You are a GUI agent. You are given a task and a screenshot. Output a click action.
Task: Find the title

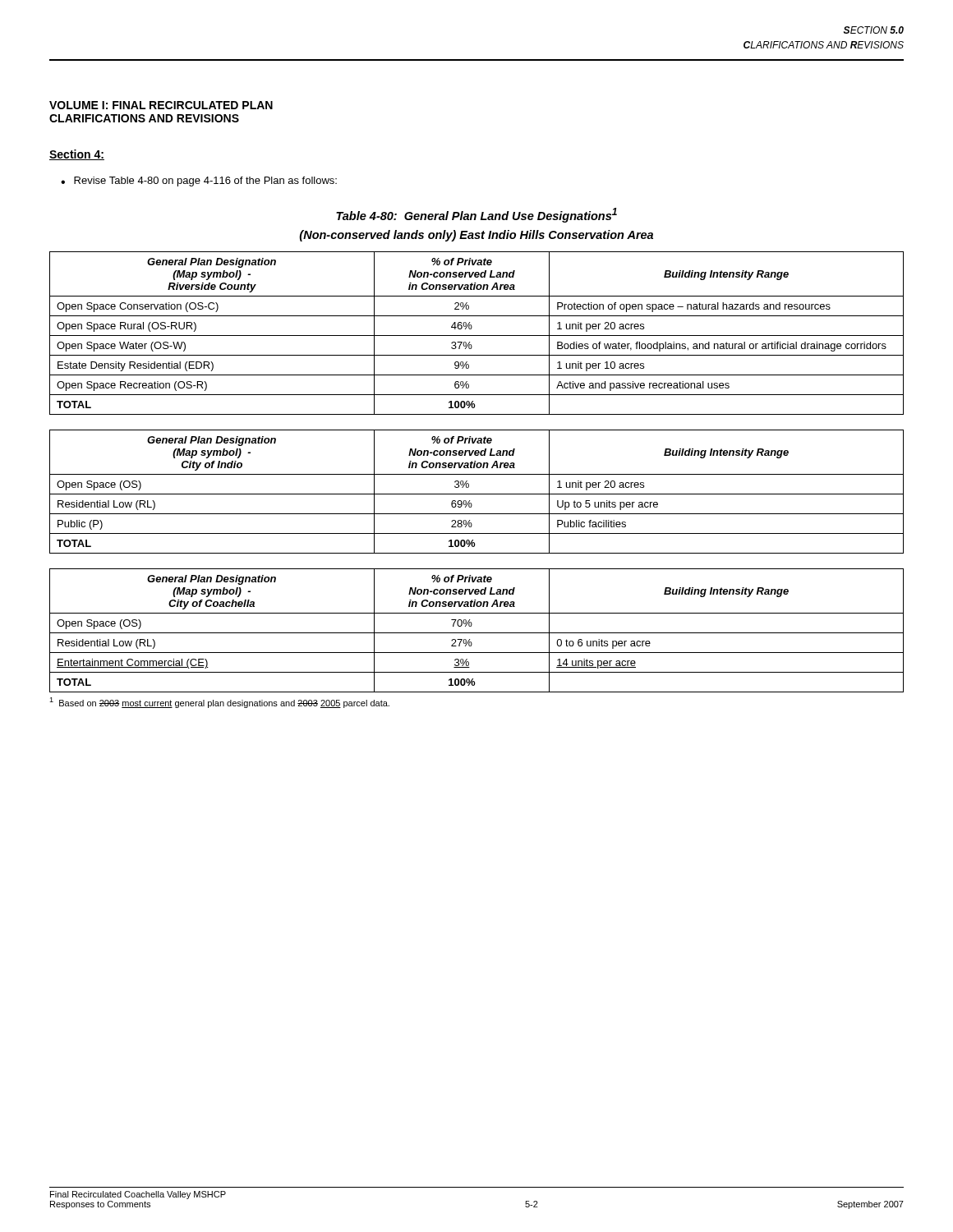coord(161,112)
